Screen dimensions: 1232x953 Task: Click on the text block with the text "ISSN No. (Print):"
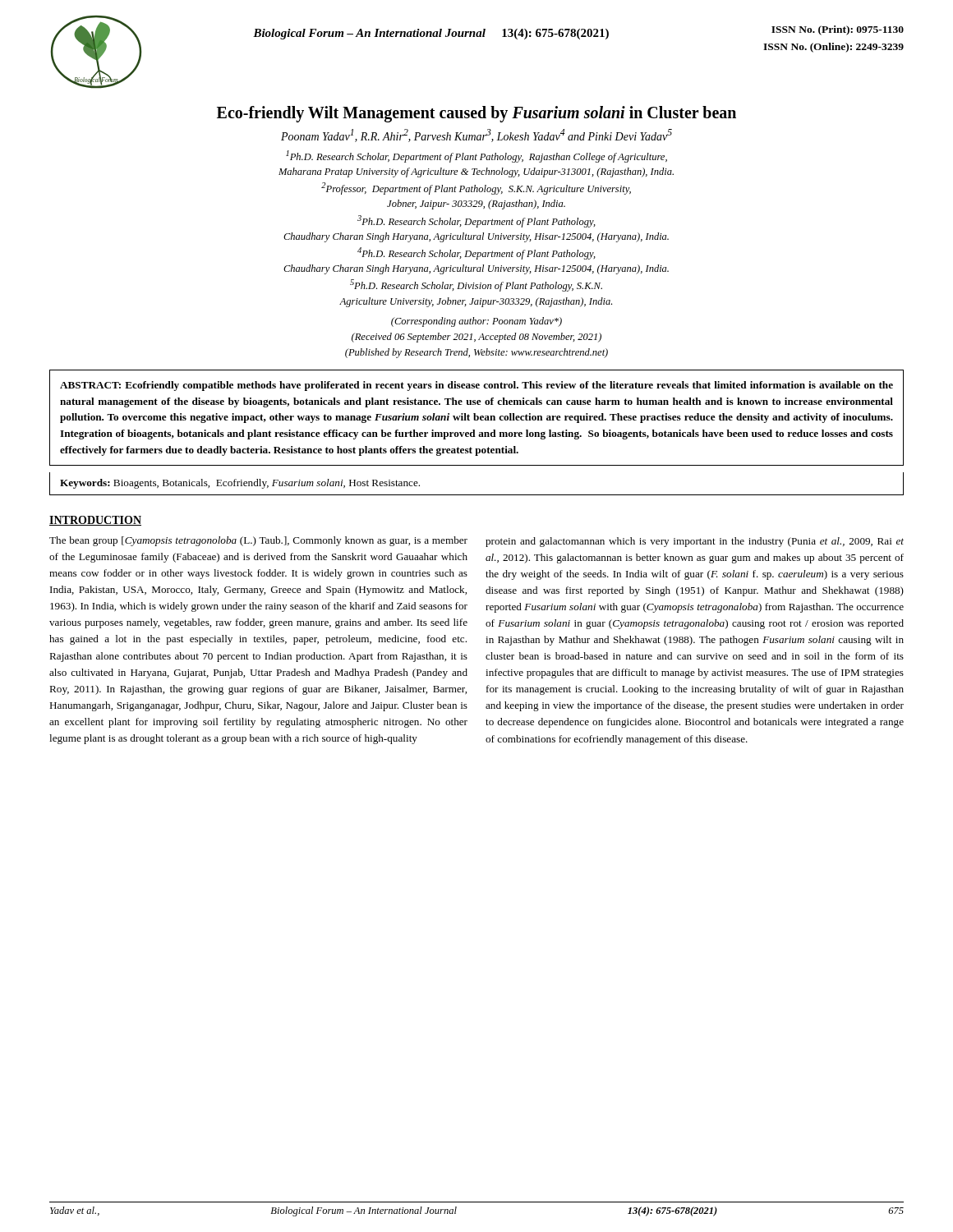[x=833, y=38]
